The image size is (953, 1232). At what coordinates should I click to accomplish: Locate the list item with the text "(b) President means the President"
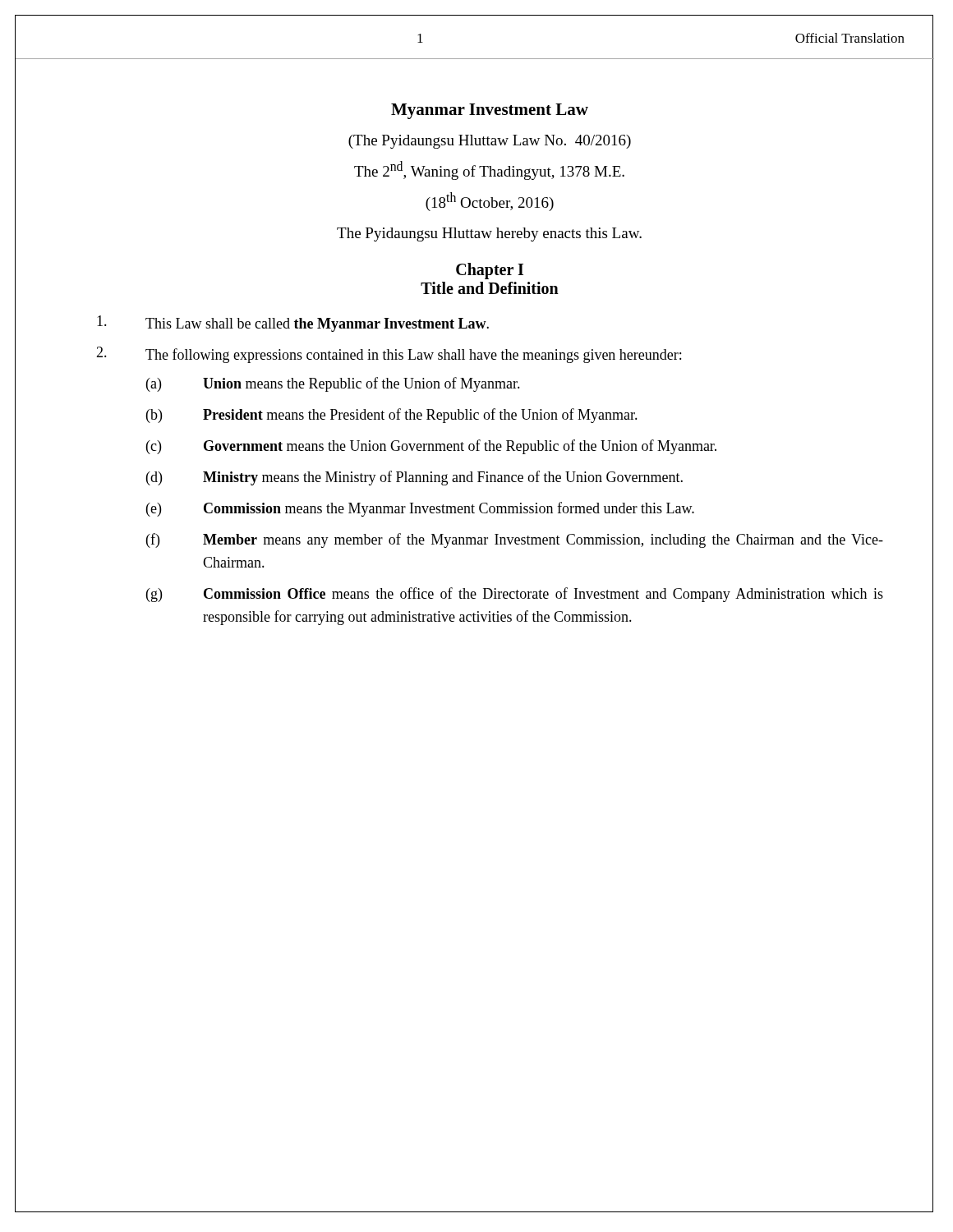pyautogui.click(x=514, y=416)
